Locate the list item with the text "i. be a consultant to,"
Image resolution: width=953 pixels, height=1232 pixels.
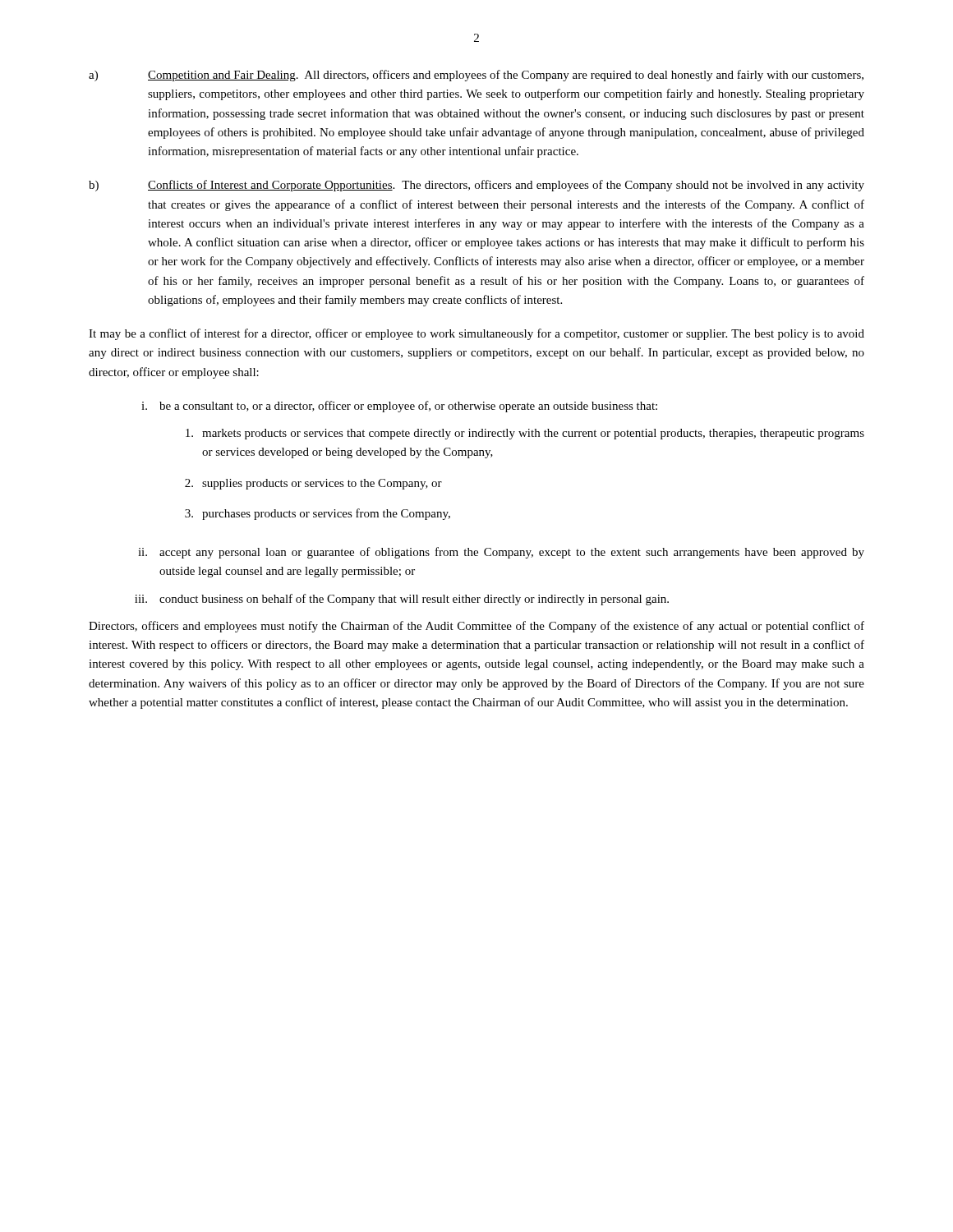pos(476,466)
